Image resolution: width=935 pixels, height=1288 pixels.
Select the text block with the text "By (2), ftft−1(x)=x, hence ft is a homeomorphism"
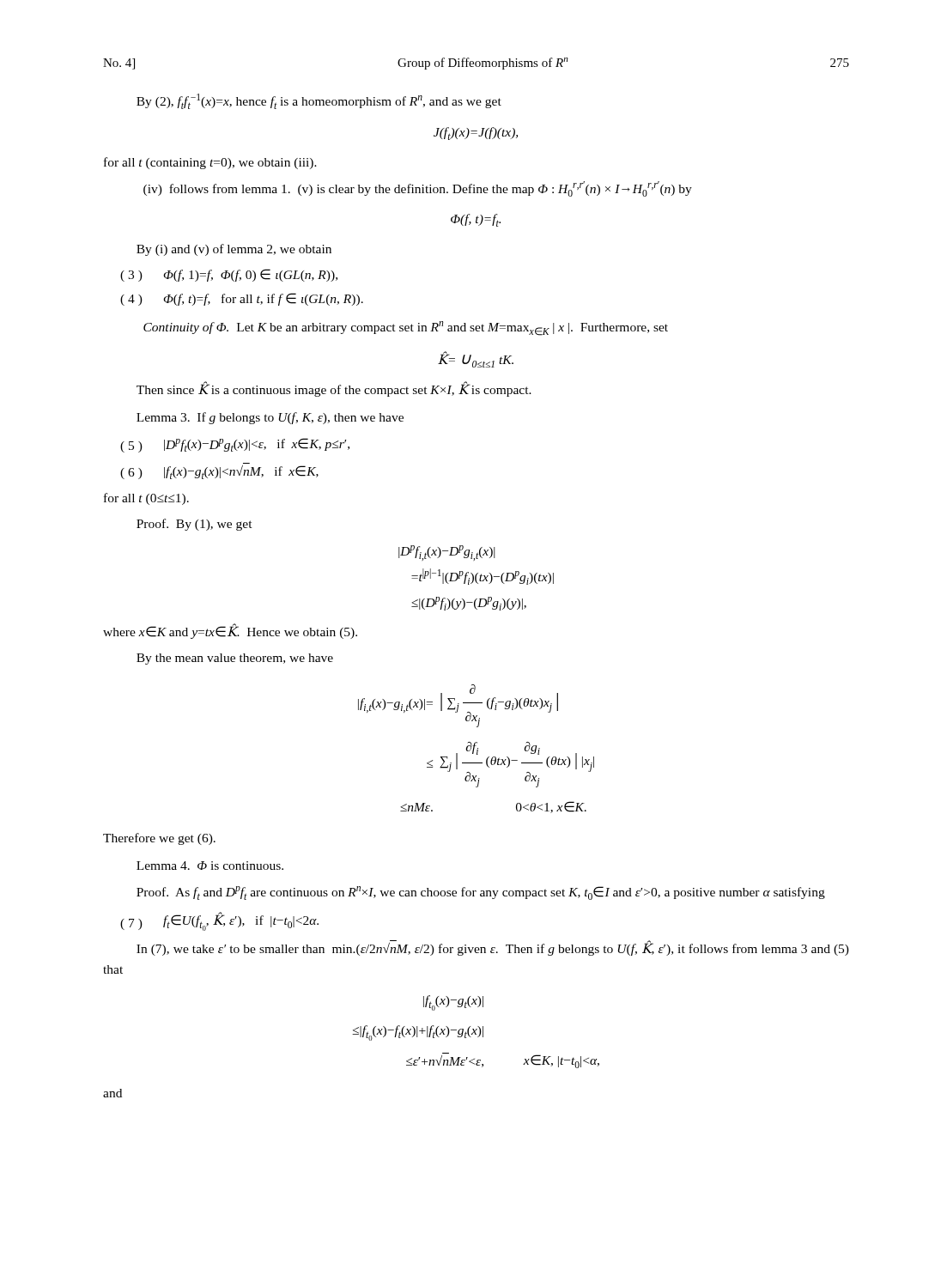tap(319, 102)
